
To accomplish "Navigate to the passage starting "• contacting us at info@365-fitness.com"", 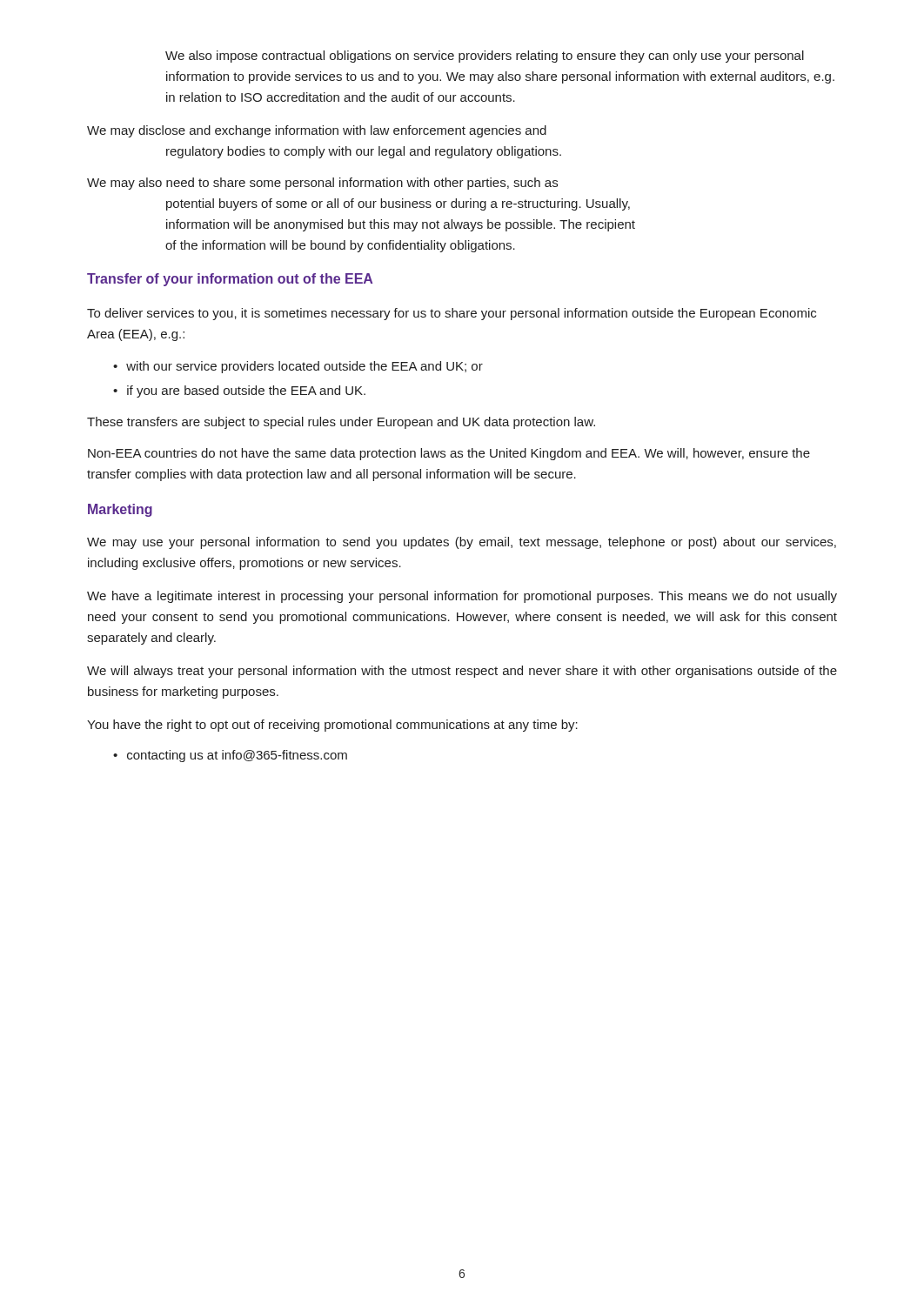I will [230, 755].
